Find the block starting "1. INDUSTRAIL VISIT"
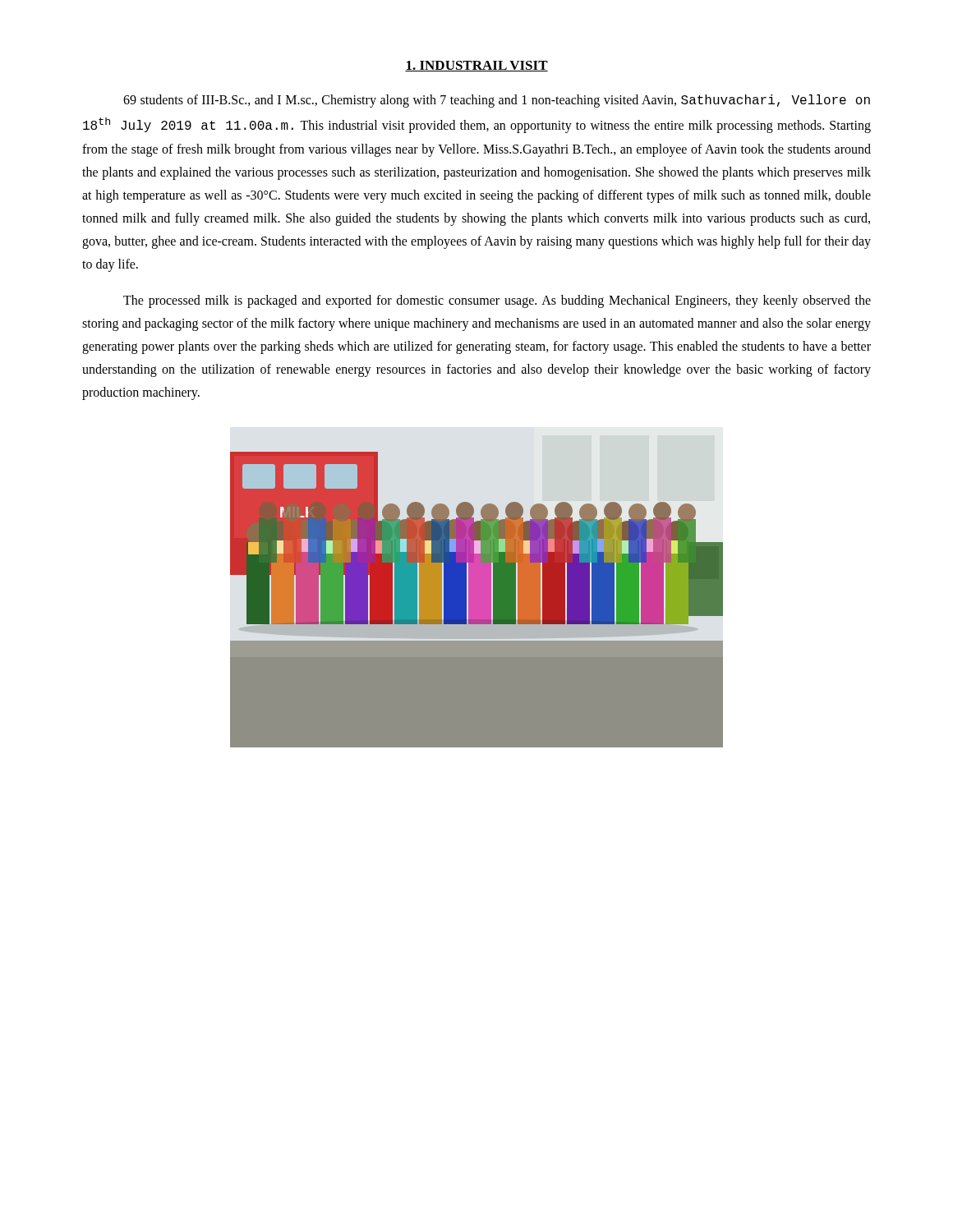Viewport: 953px width, 1232px height. pos(476,65)
